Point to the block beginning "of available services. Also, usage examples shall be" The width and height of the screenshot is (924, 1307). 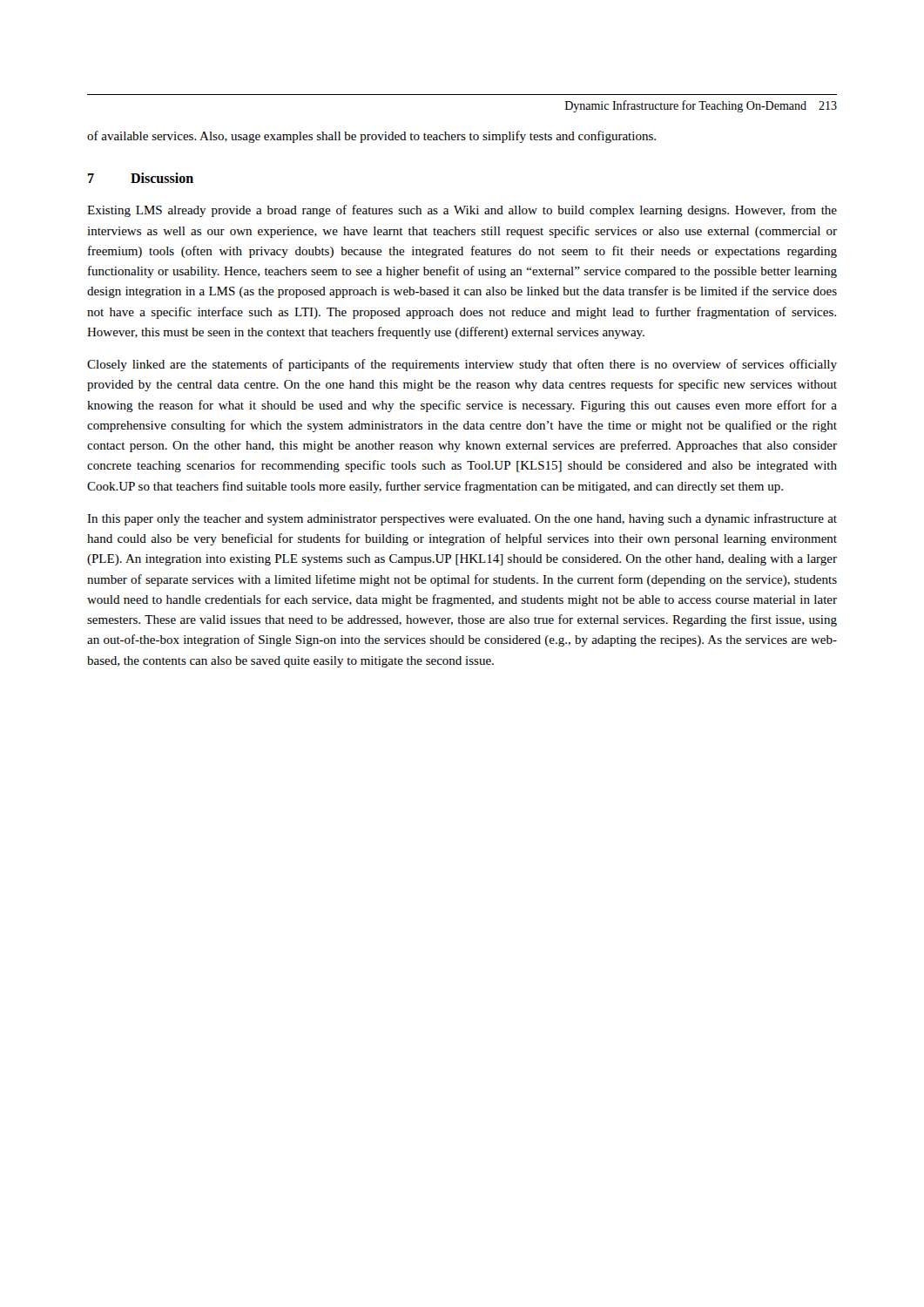[x=372, y=136]
